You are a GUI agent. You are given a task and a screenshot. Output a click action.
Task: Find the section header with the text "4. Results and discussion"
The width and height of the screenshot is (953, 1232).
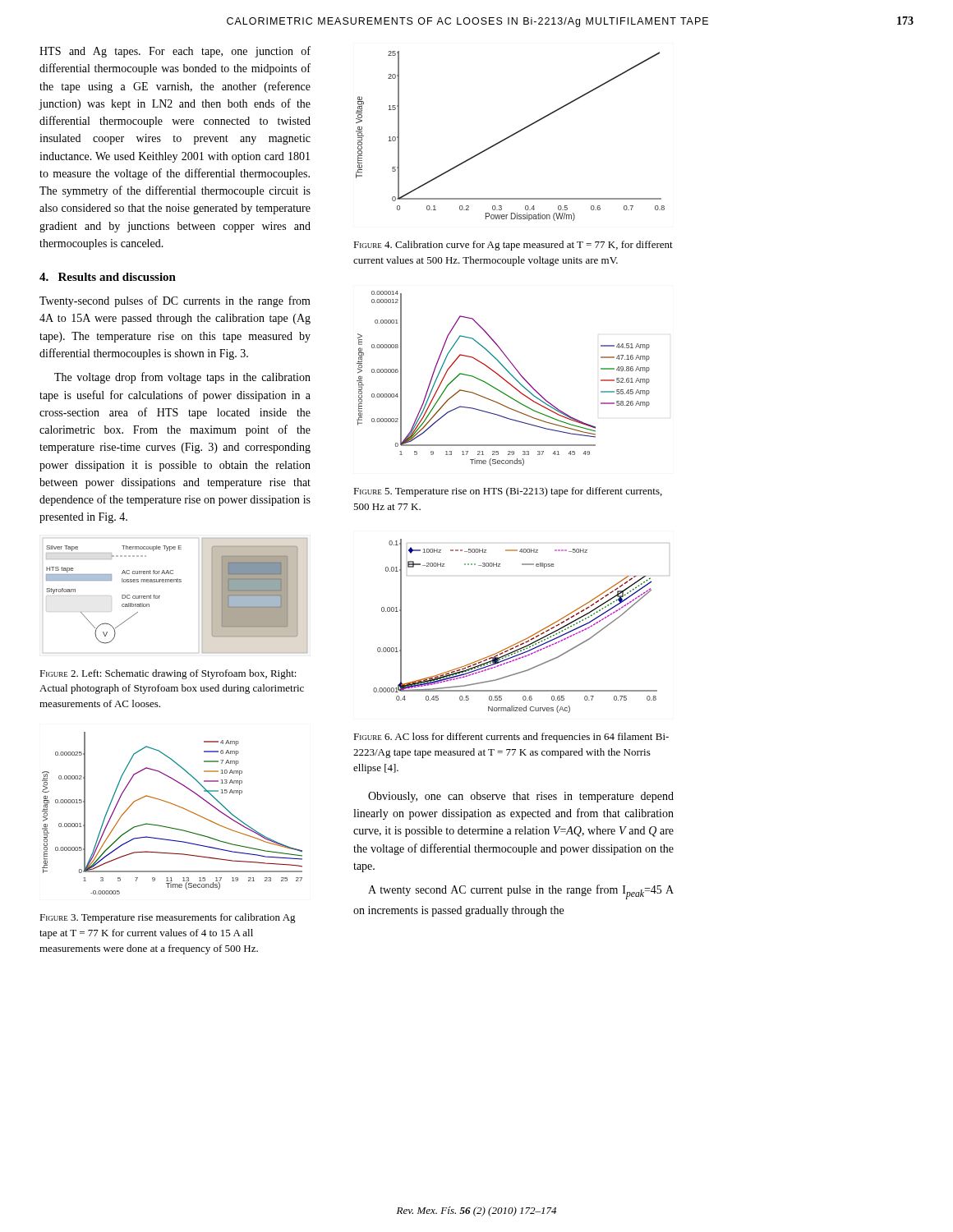(x=108, y=277)
